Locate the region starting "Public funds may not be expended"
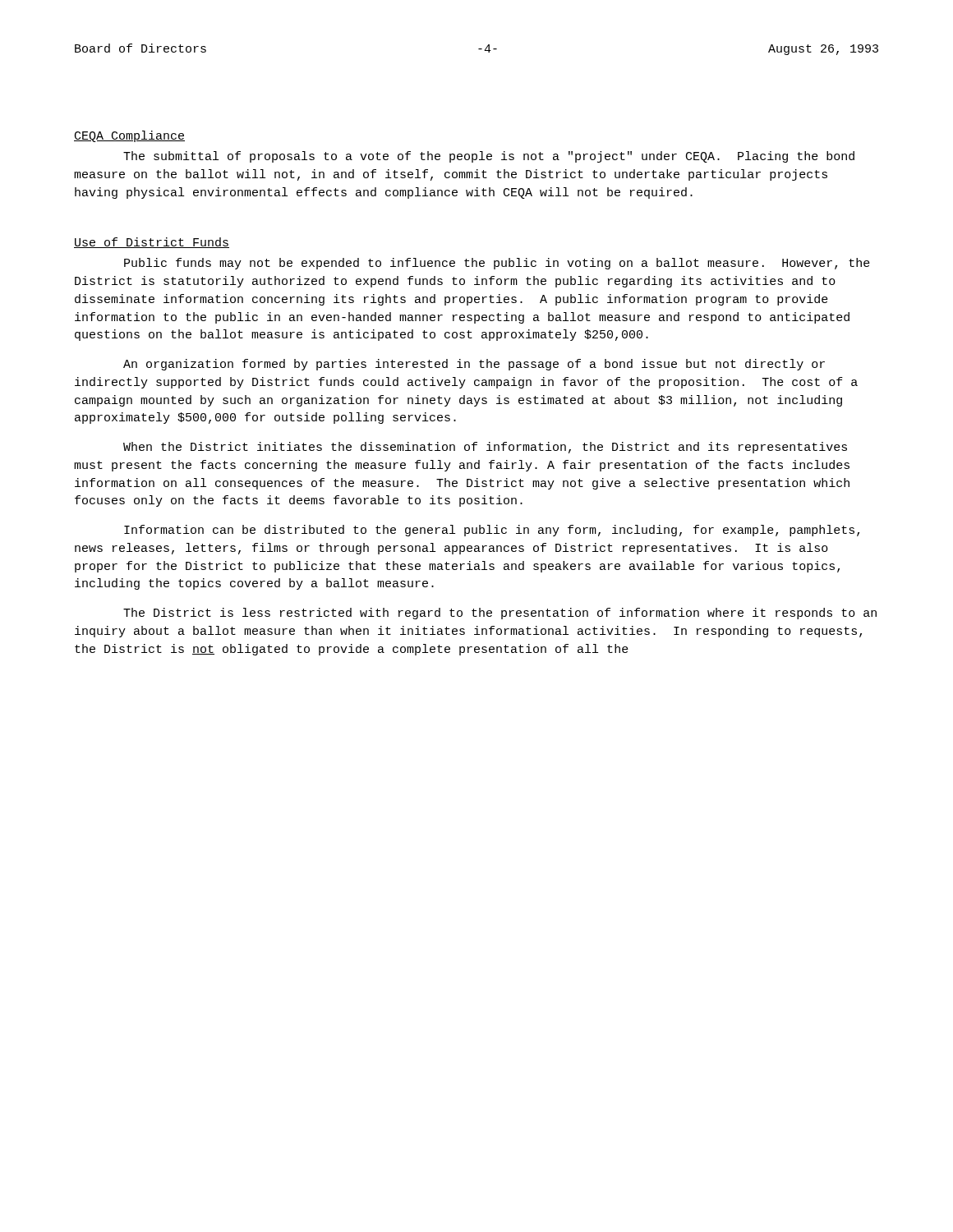Viewport: 953px width, 1232px height. pyautogui.click(x=472, y=300)
